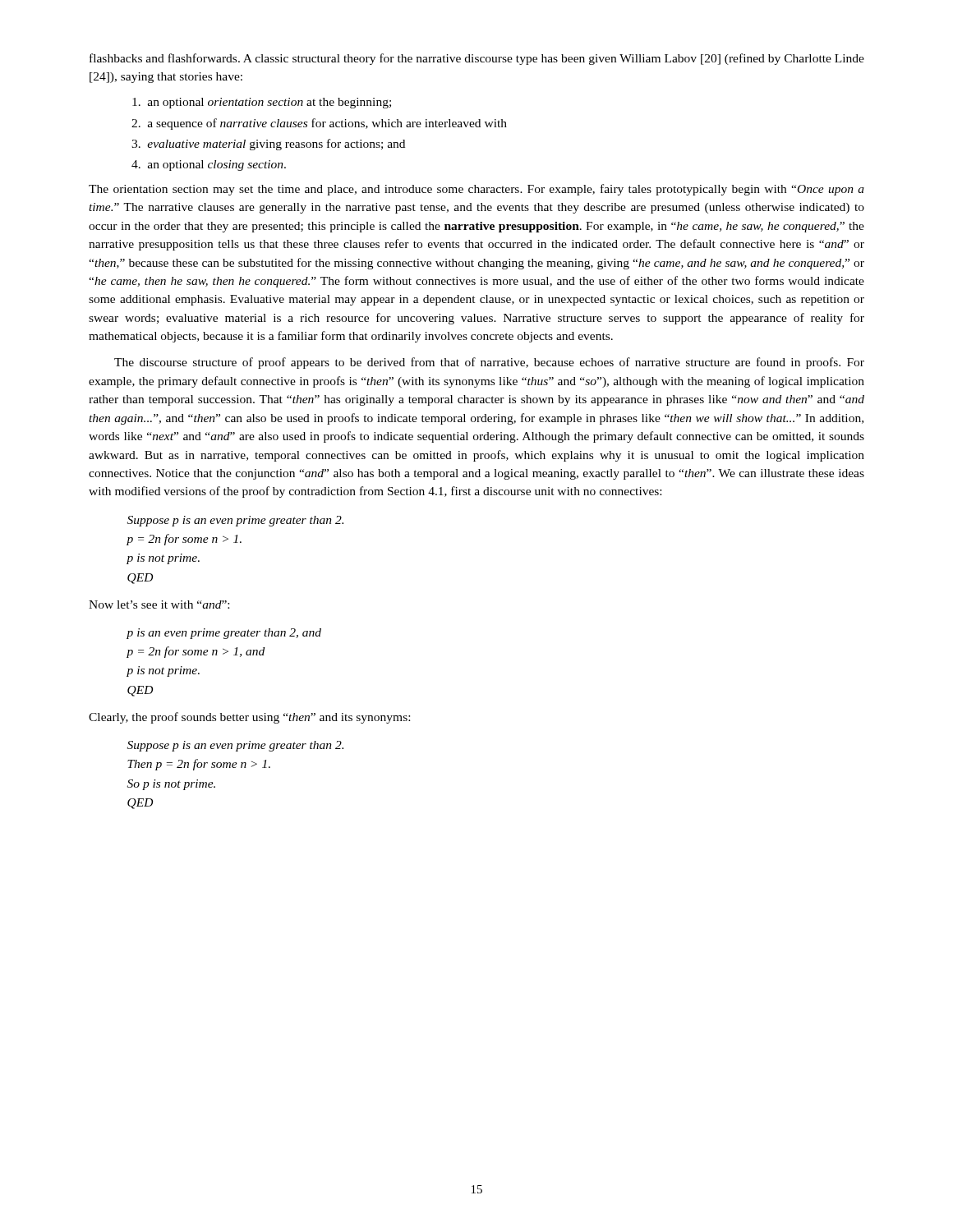Select the element starting "4. an optional"

click(209, 165)
